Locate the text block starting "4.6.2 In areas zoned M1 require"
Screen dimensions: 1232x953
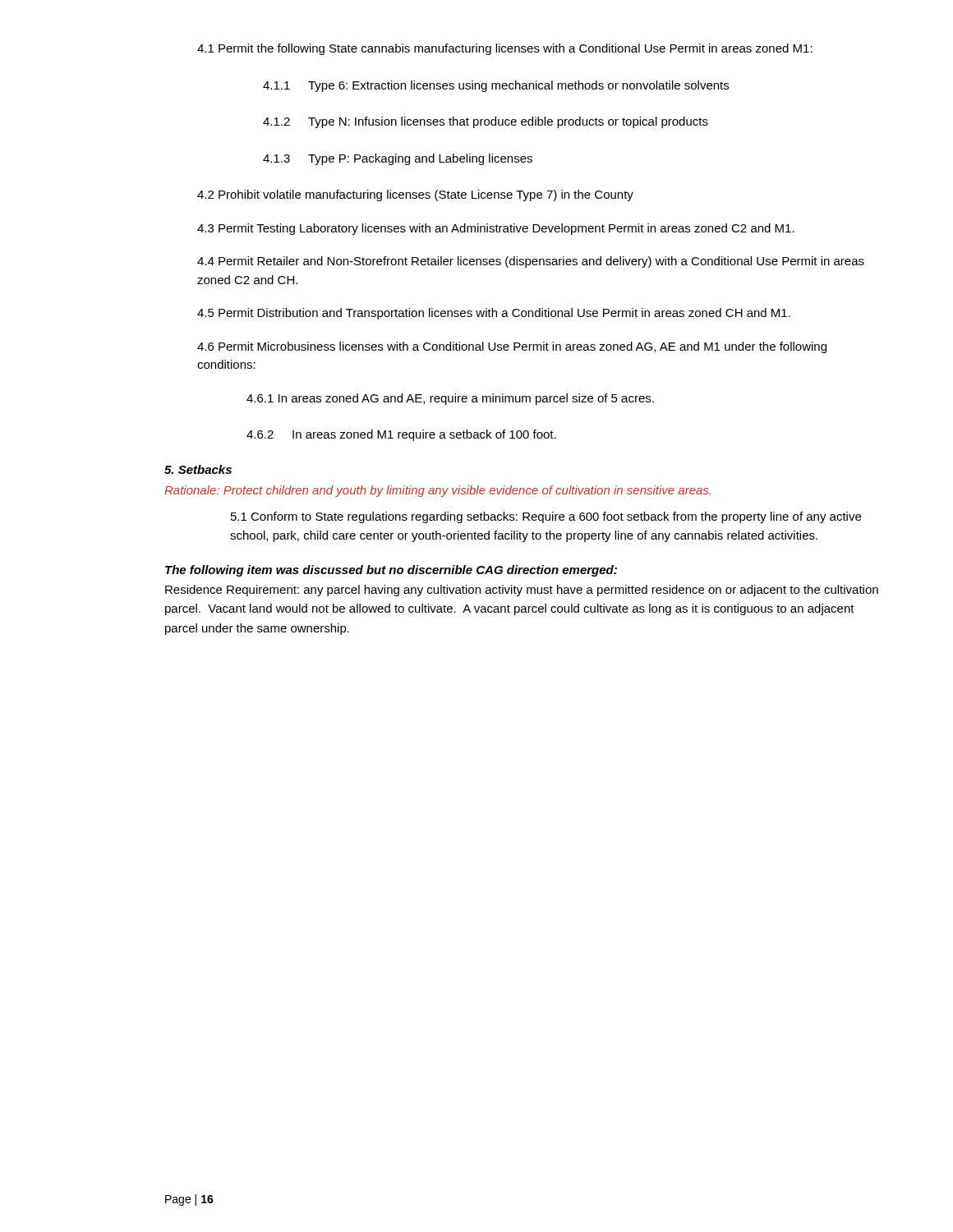pyautogui.click(x=563, y=435)
